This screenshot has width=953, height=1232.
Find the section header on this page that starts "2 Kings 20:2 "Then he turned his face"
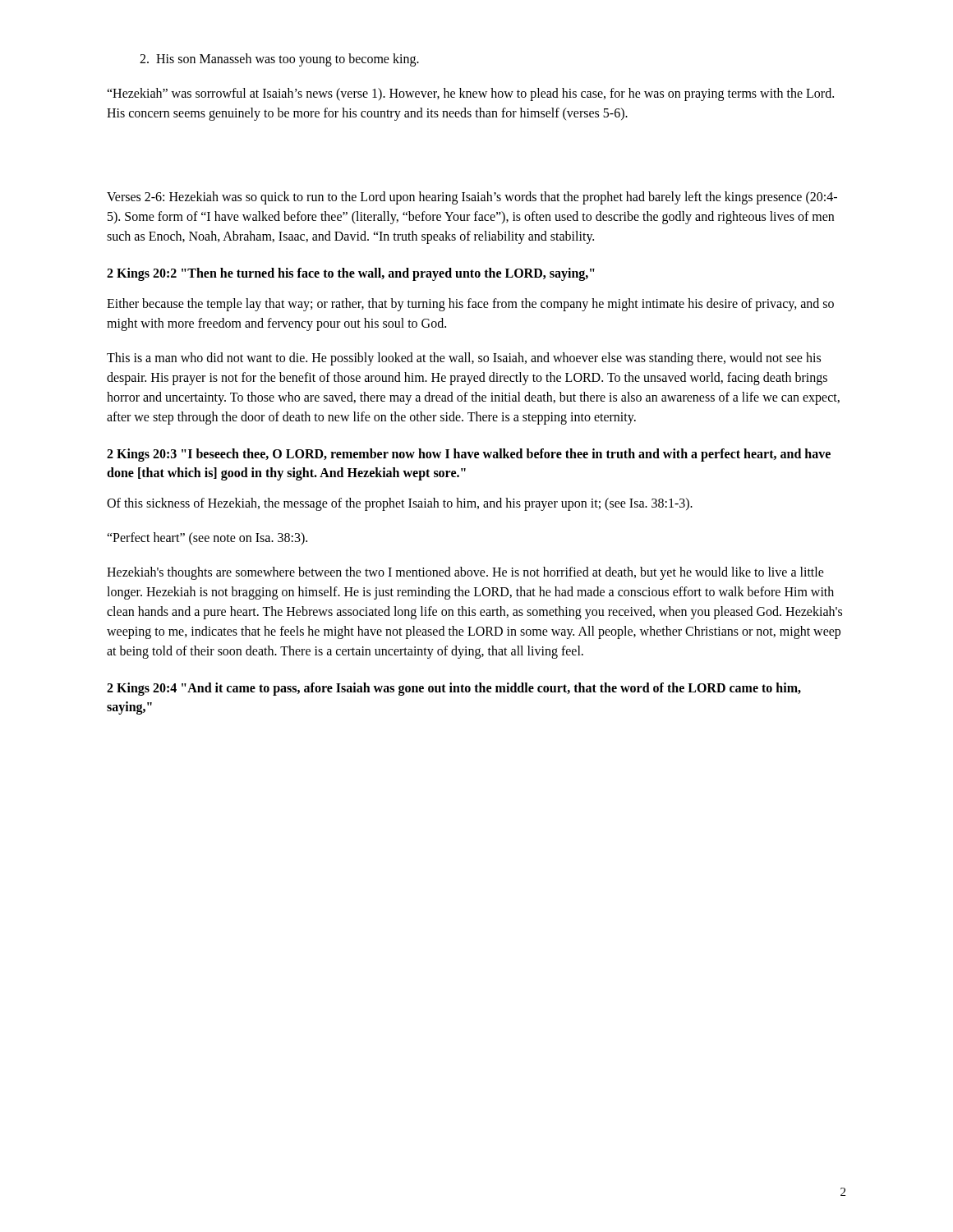[351, 273]
